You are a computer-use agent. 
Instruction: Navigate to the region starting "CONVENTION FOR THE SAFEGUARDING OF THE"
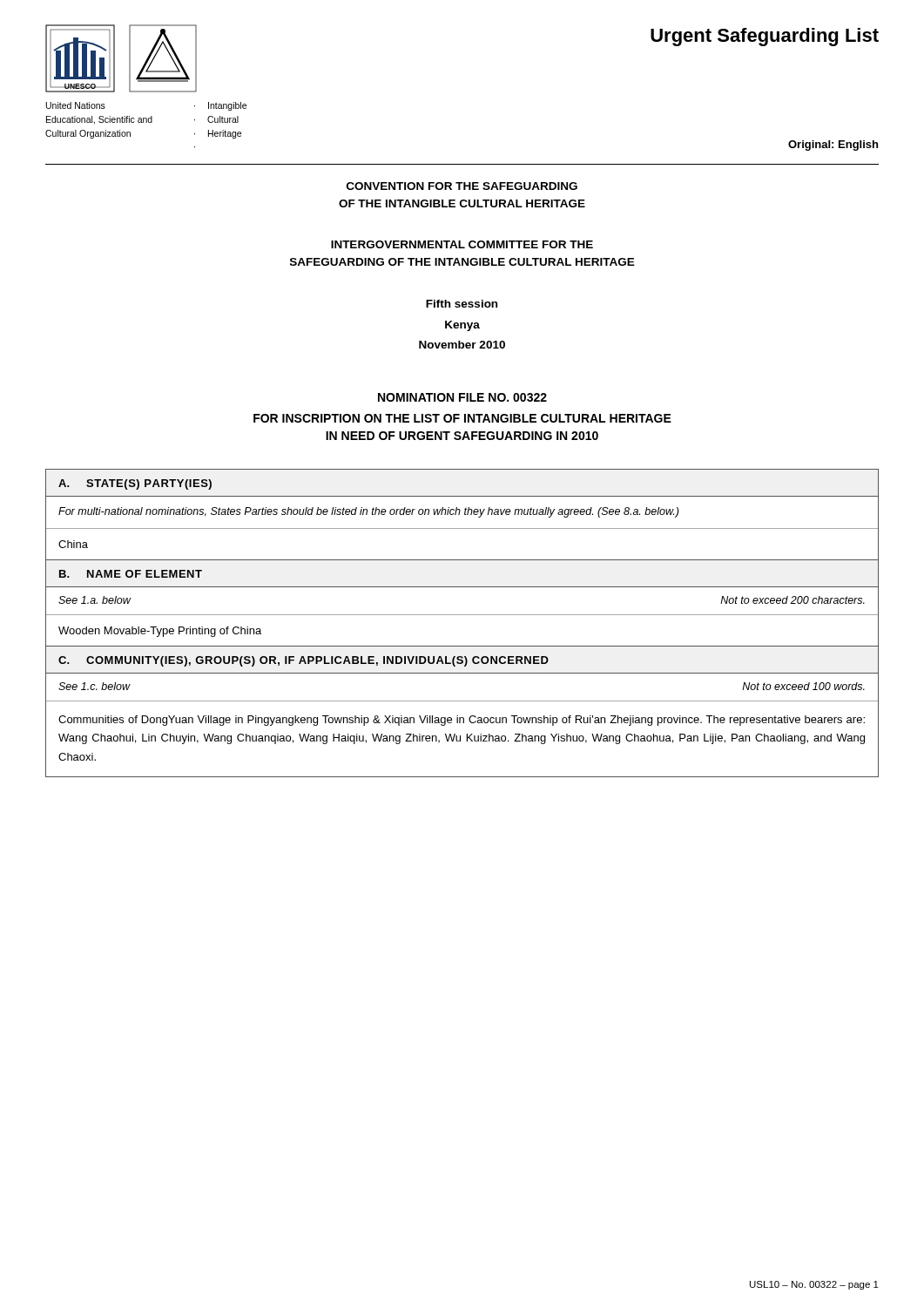(462, 195)
